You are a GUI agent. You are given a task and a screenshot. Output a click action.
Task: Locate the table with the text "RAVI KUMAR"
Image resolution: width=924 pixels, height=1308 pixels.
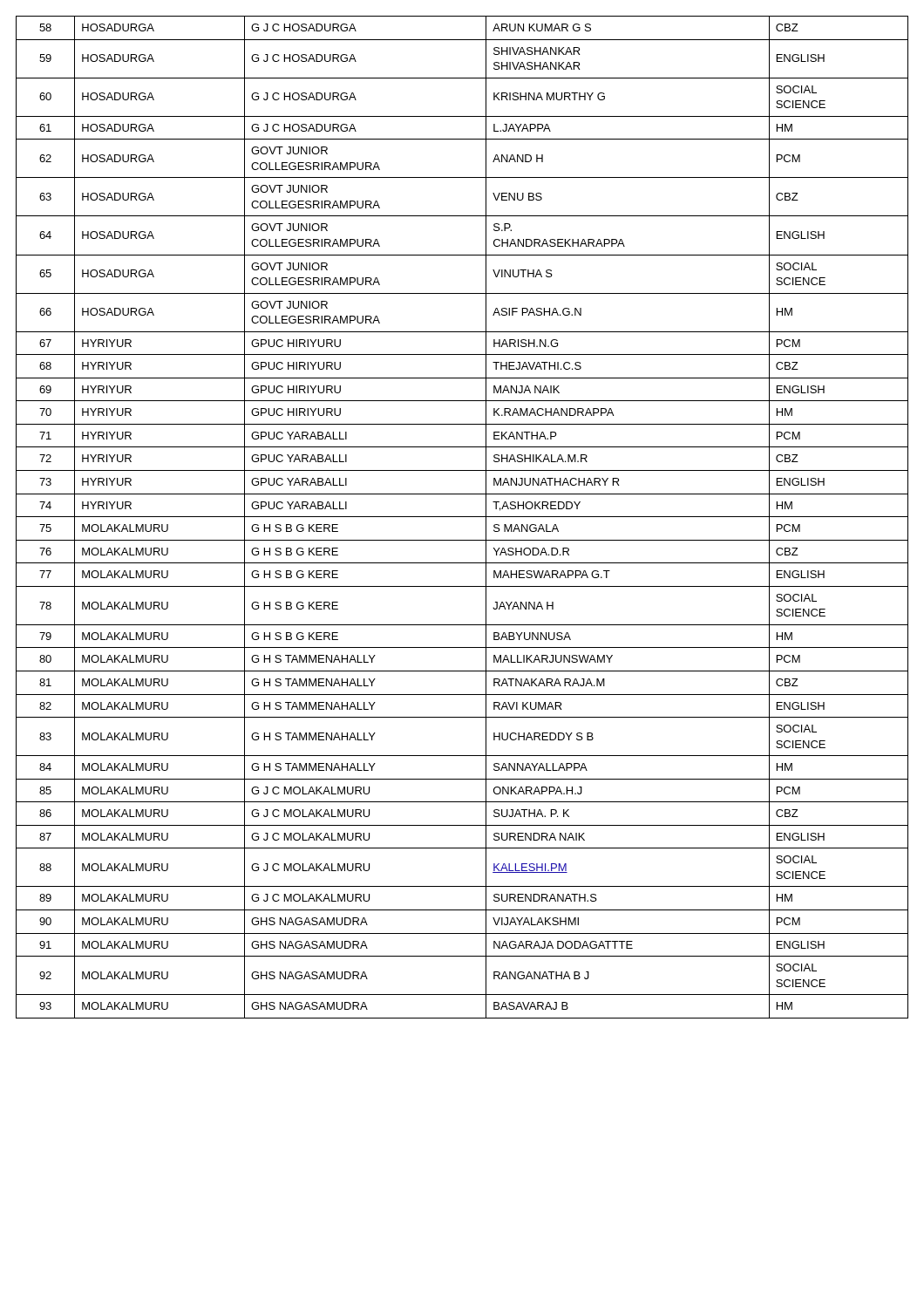tap(462, 517)
